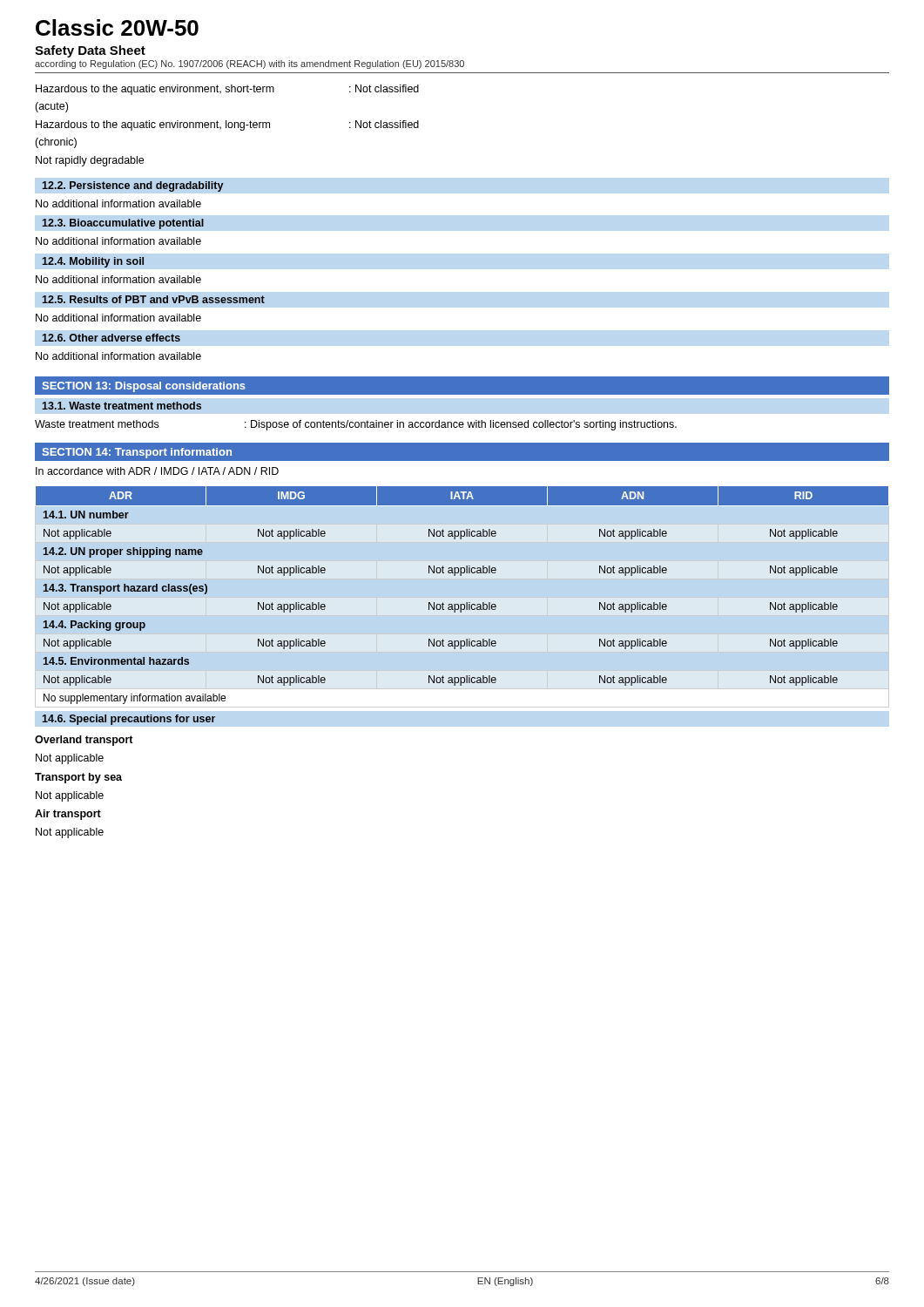Image resolution: width=924 pixels, height=1307 pixels.
Task: Navigate to the block starting "14.6. Special precautions for user"
Action: click(129, 719)
